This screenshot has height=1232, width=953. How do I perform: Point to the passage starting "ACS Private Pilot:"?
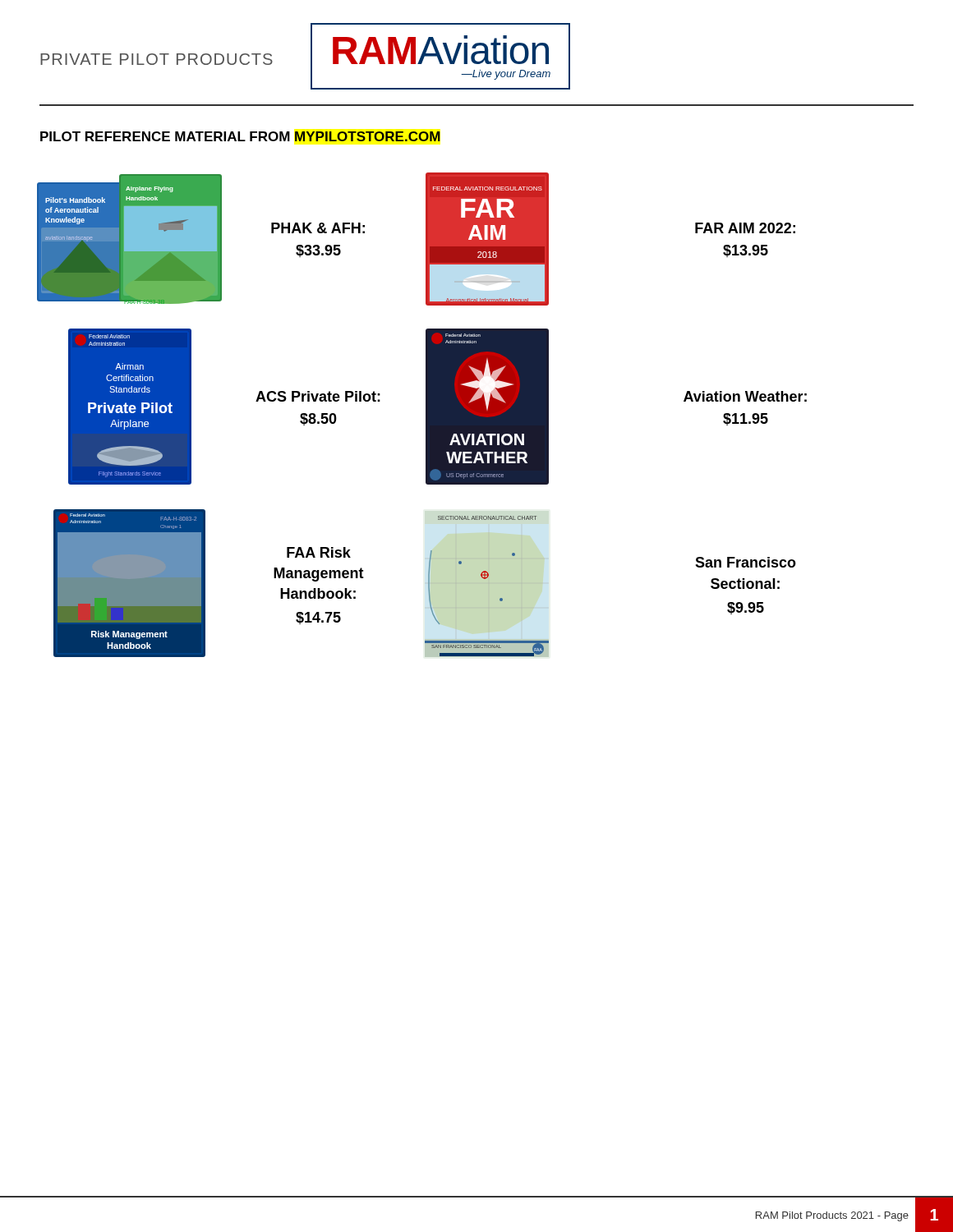coord(318,408)
